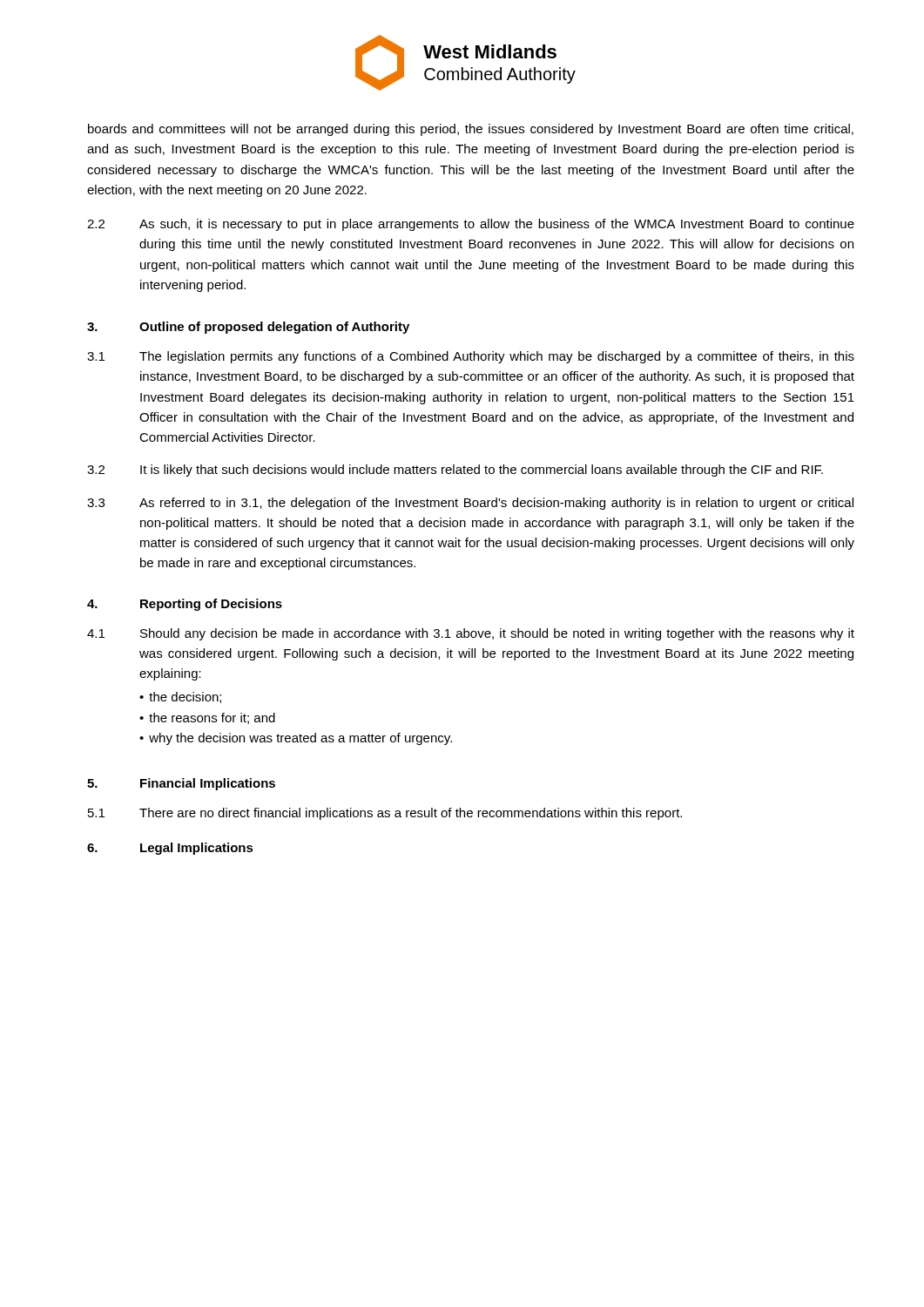Where is the passage that starts "boards and committees will not be arranged"?
924x1307 pixels.
[471, 159]
